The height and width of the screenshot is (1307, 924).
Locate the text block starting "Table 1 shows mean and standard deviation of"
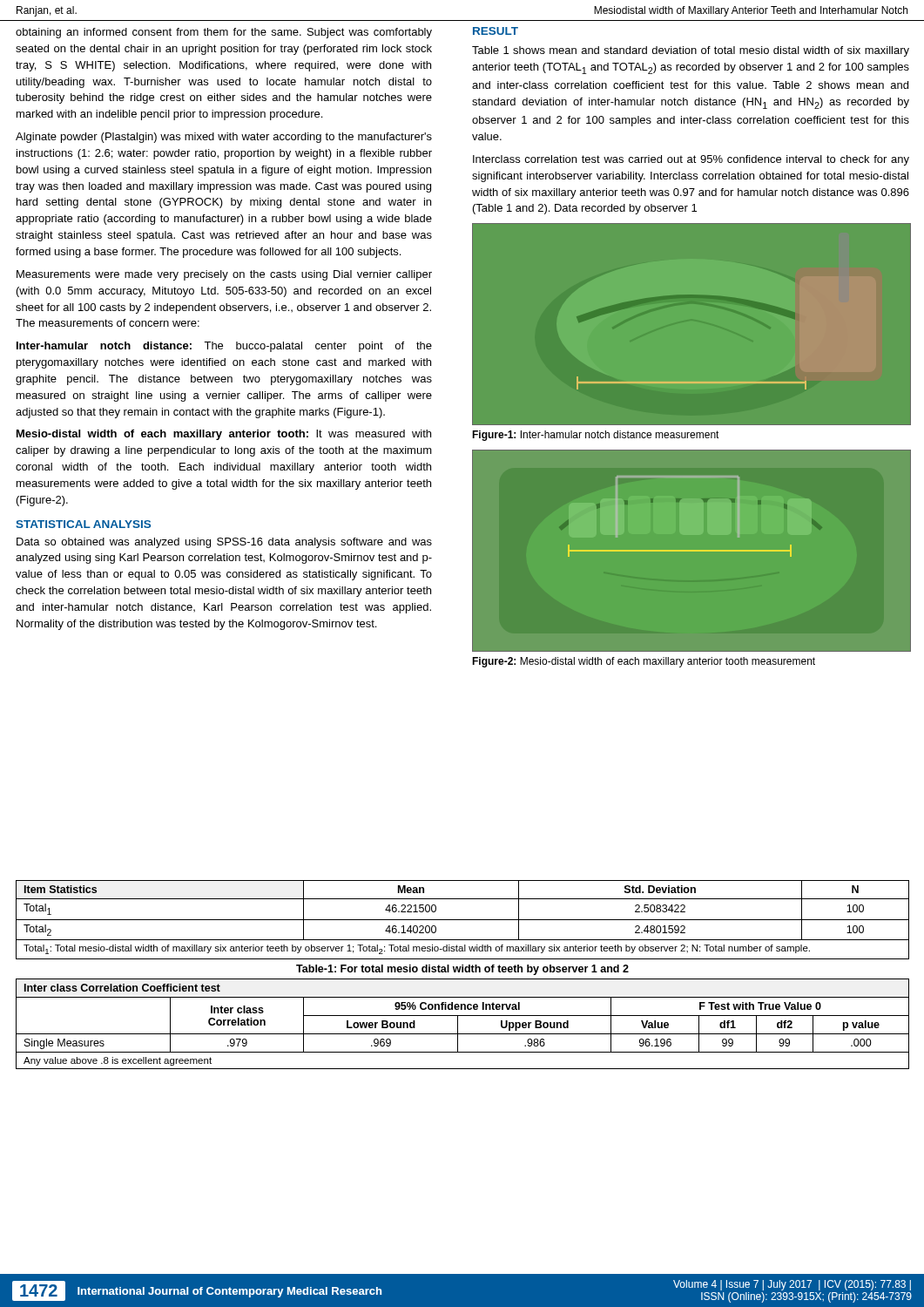(x=691, y=130)
